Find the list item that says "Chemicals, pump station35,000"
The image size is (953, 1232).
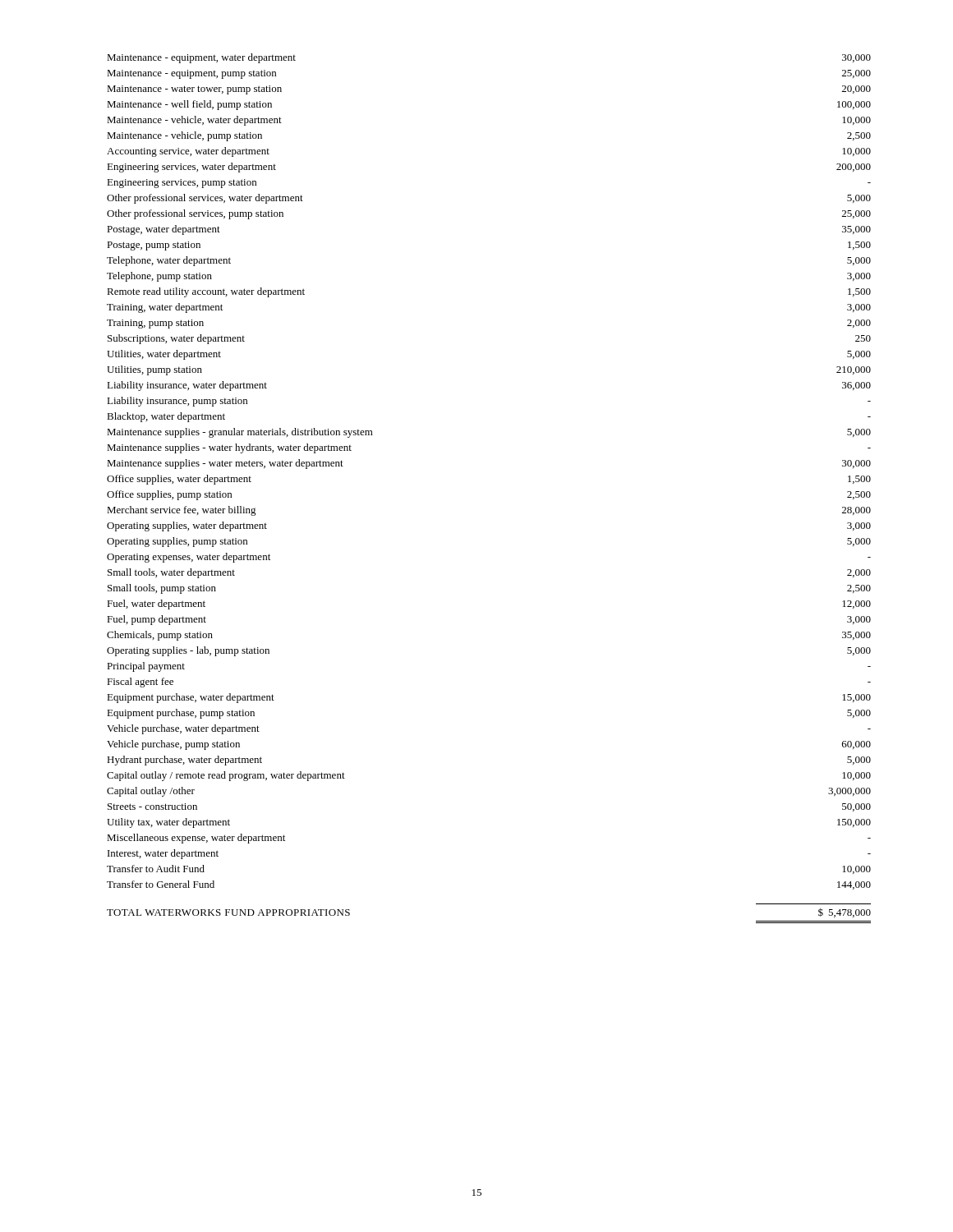click(x=162, y=635)
